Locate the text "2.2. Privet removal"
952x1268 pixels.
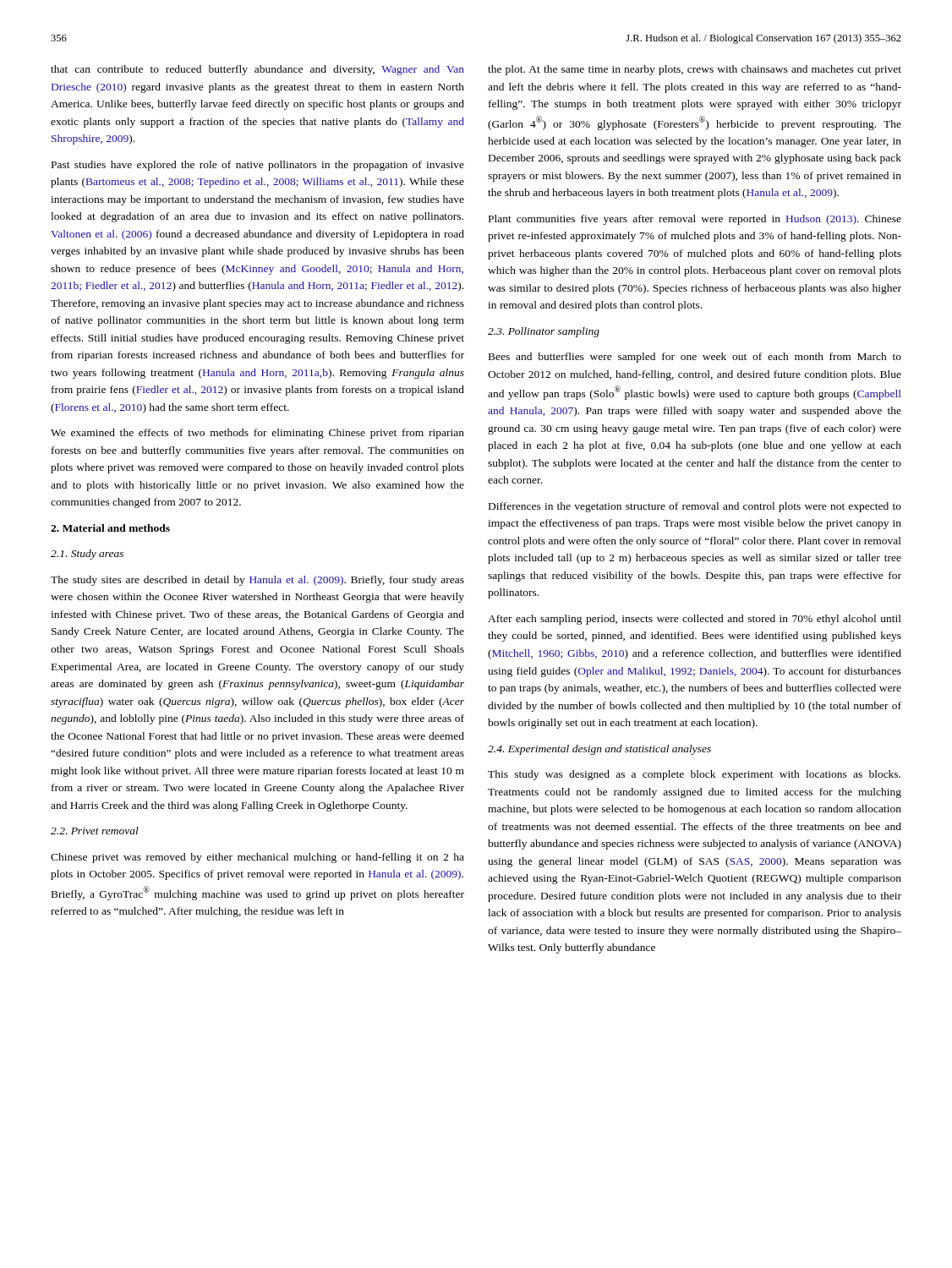95,831
